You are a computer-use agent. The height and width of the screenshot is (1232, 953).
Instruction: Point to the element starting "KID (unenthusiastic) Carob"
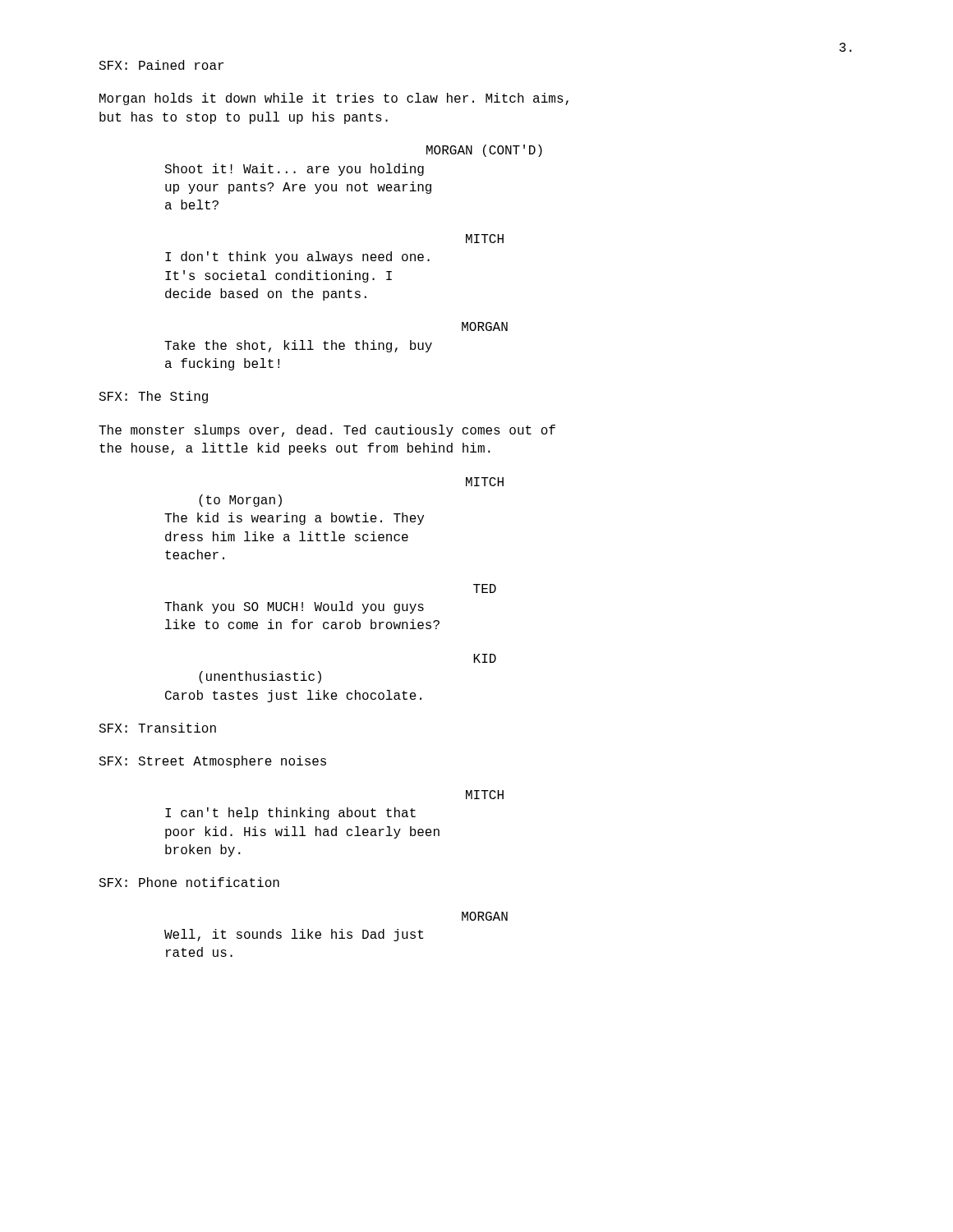[x=485, y=658]
